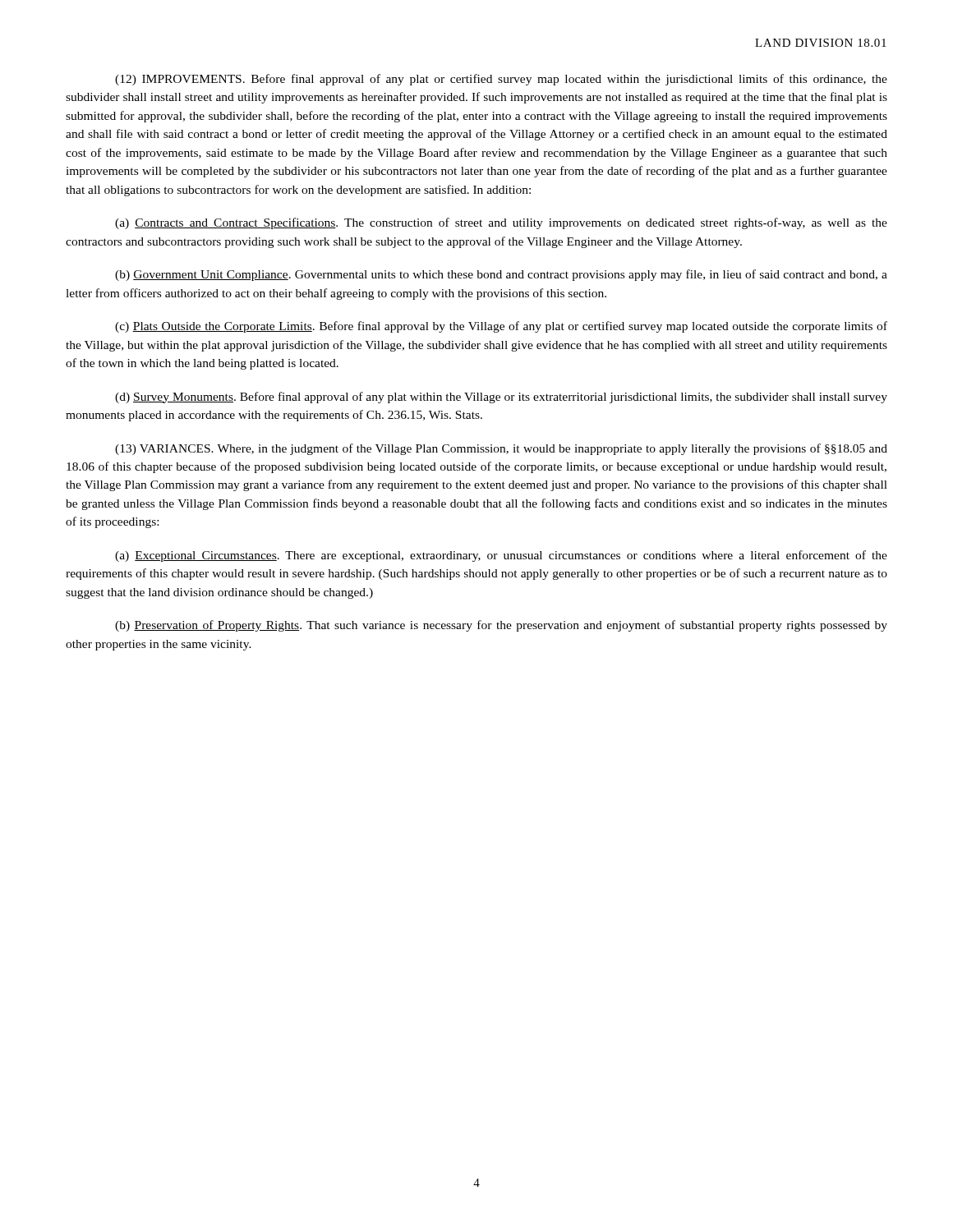Image resolution: width=953 pixels, height=1232 pixels.
Task: Locate the text block that reads "(d) Survey Monuments. Before final"
Action: click(476, 405)
